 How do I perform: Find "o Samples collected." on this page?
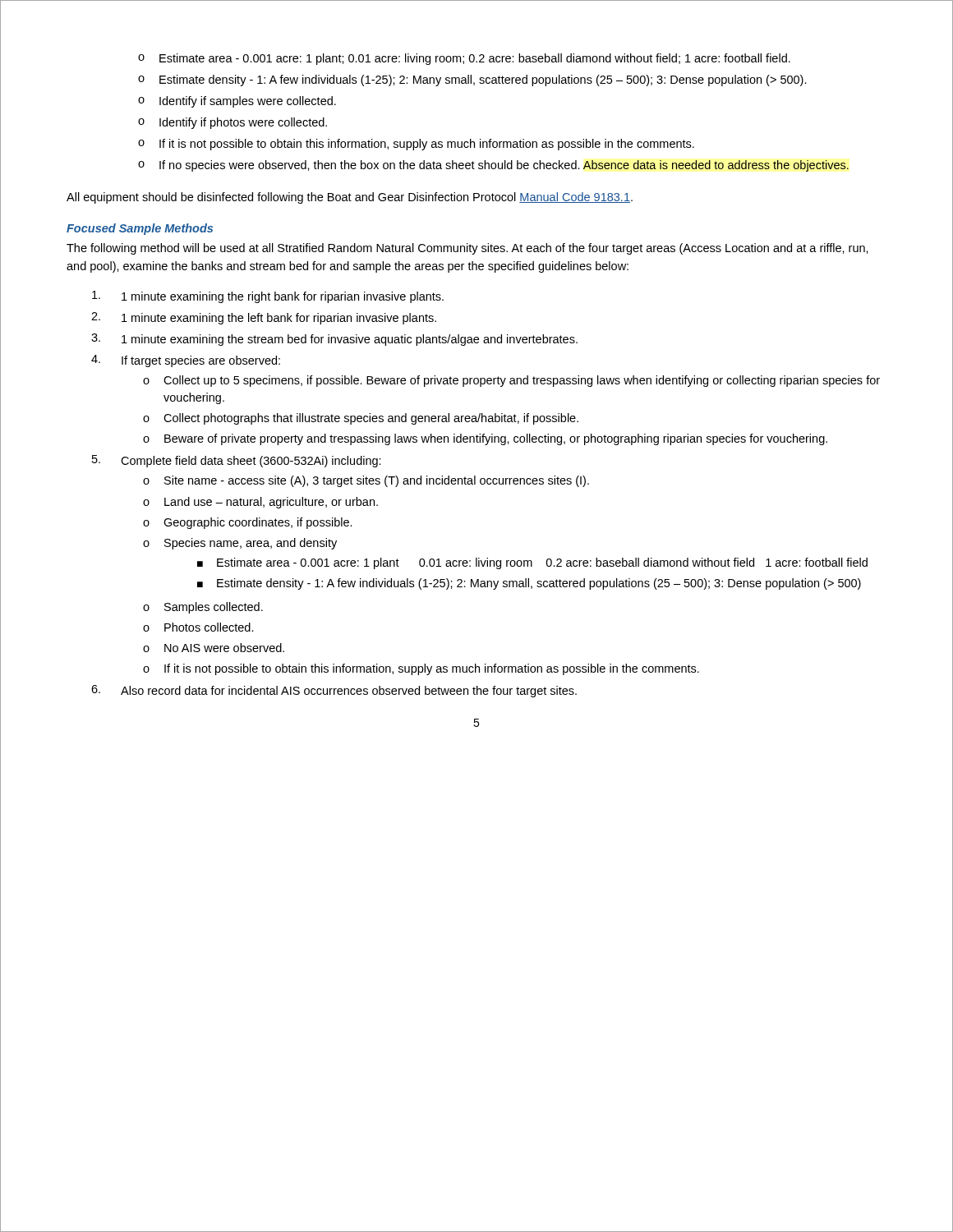tap(203, 608)
